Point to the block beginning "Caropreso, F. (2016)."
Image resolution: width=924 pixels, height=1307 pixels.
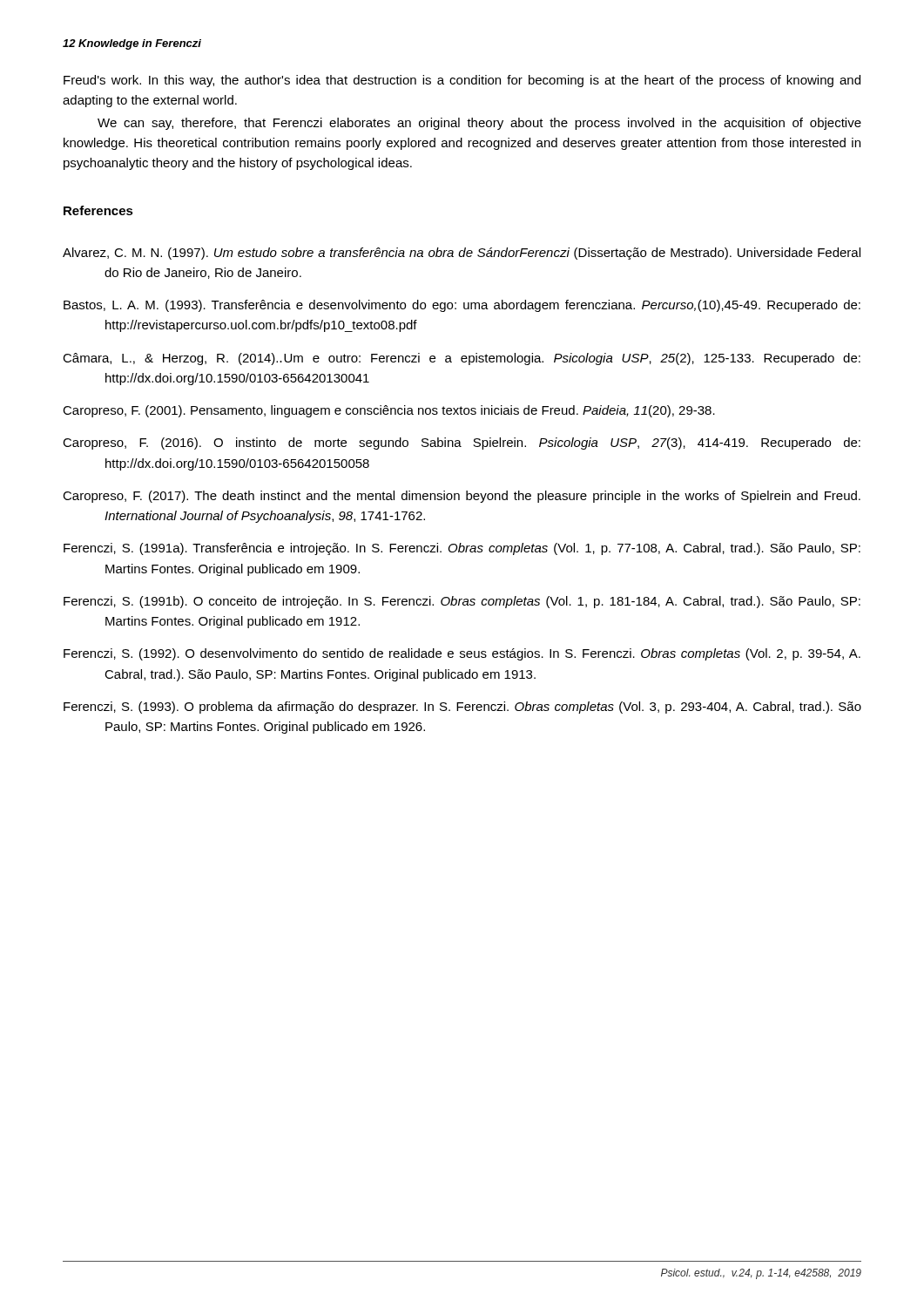pos(462,453)
